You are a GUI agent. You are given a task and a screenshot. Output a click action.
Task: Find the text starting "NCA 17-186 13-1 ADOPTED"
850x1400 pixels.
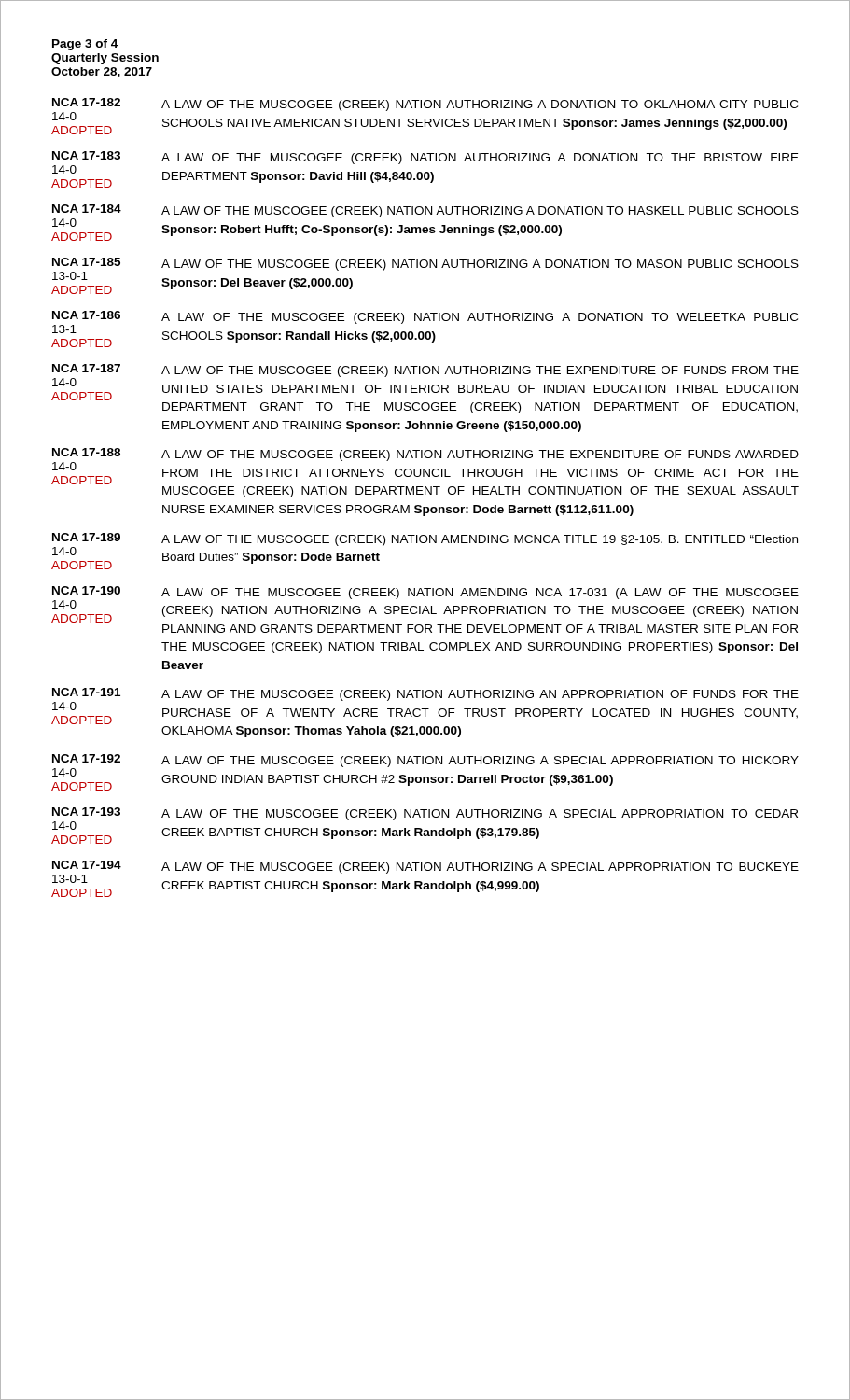pos(425,329)
